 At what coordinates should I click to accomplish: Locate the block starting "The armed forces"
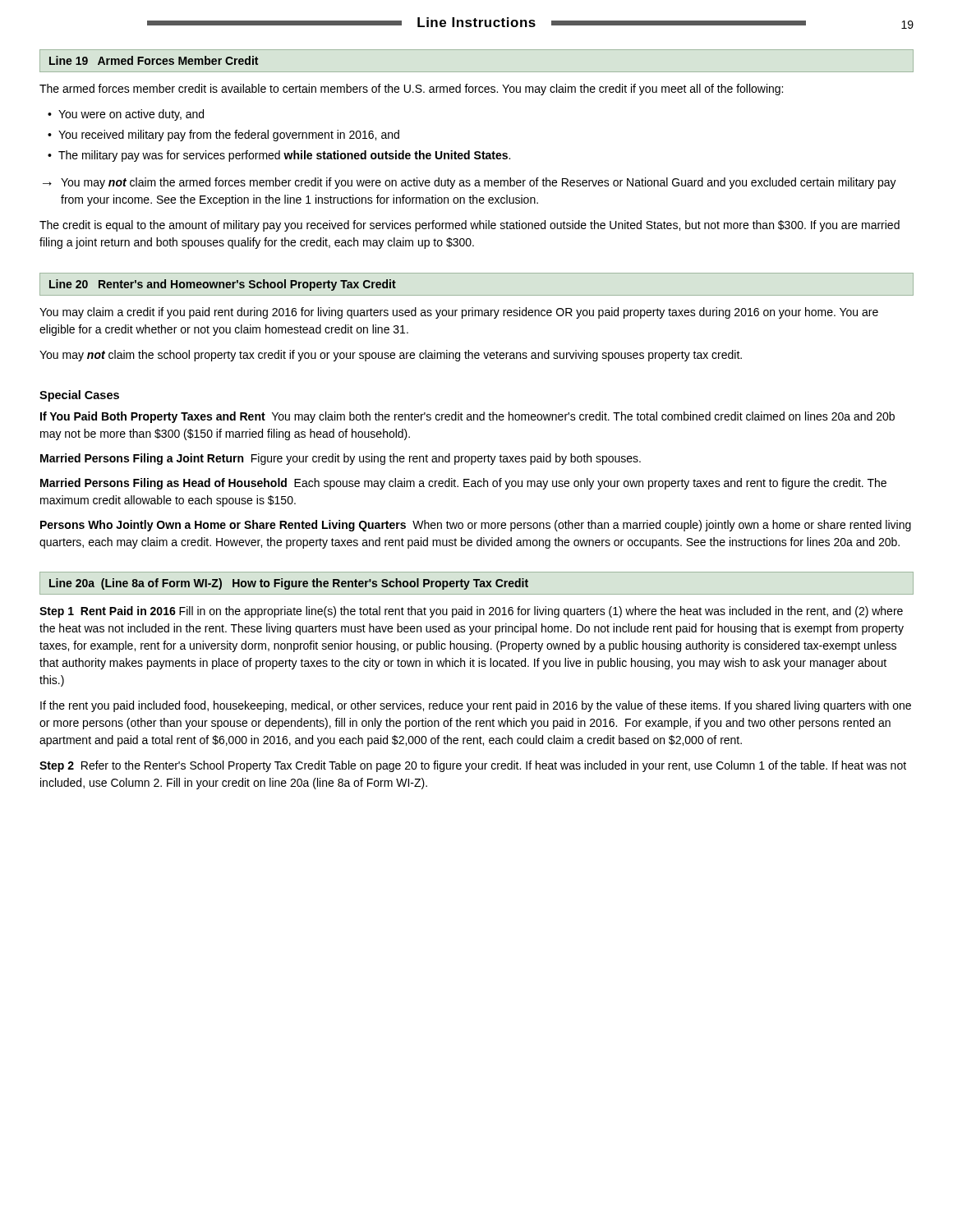click(x=412, y=89)
